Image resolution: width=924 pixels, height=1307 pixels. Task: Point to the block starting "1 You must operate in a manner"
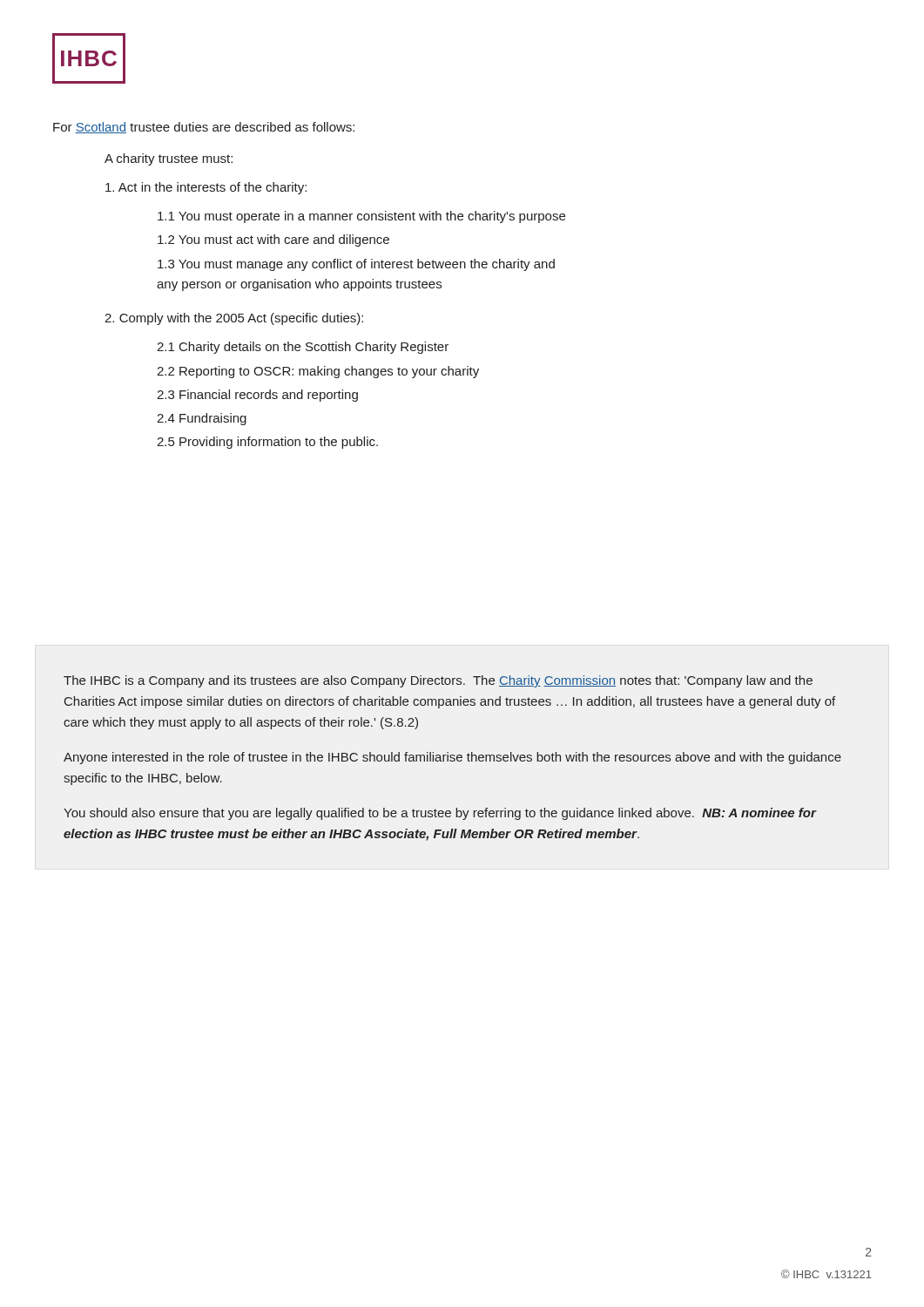[x=361, y=216]
